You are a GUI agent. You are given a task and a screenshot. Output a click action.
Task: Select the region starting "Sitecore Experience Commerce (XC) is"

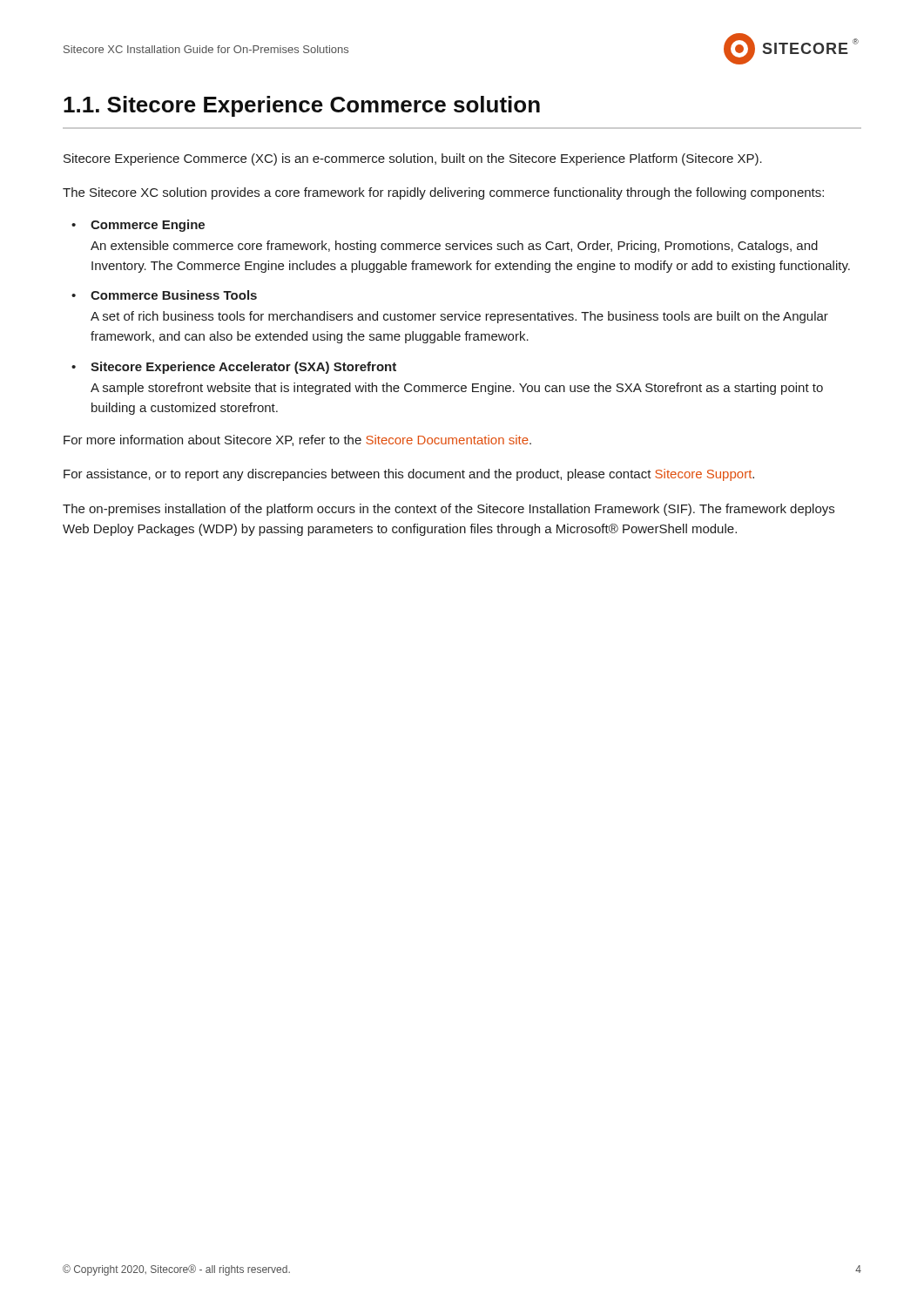pyautogui.click(x=462, y=158)
